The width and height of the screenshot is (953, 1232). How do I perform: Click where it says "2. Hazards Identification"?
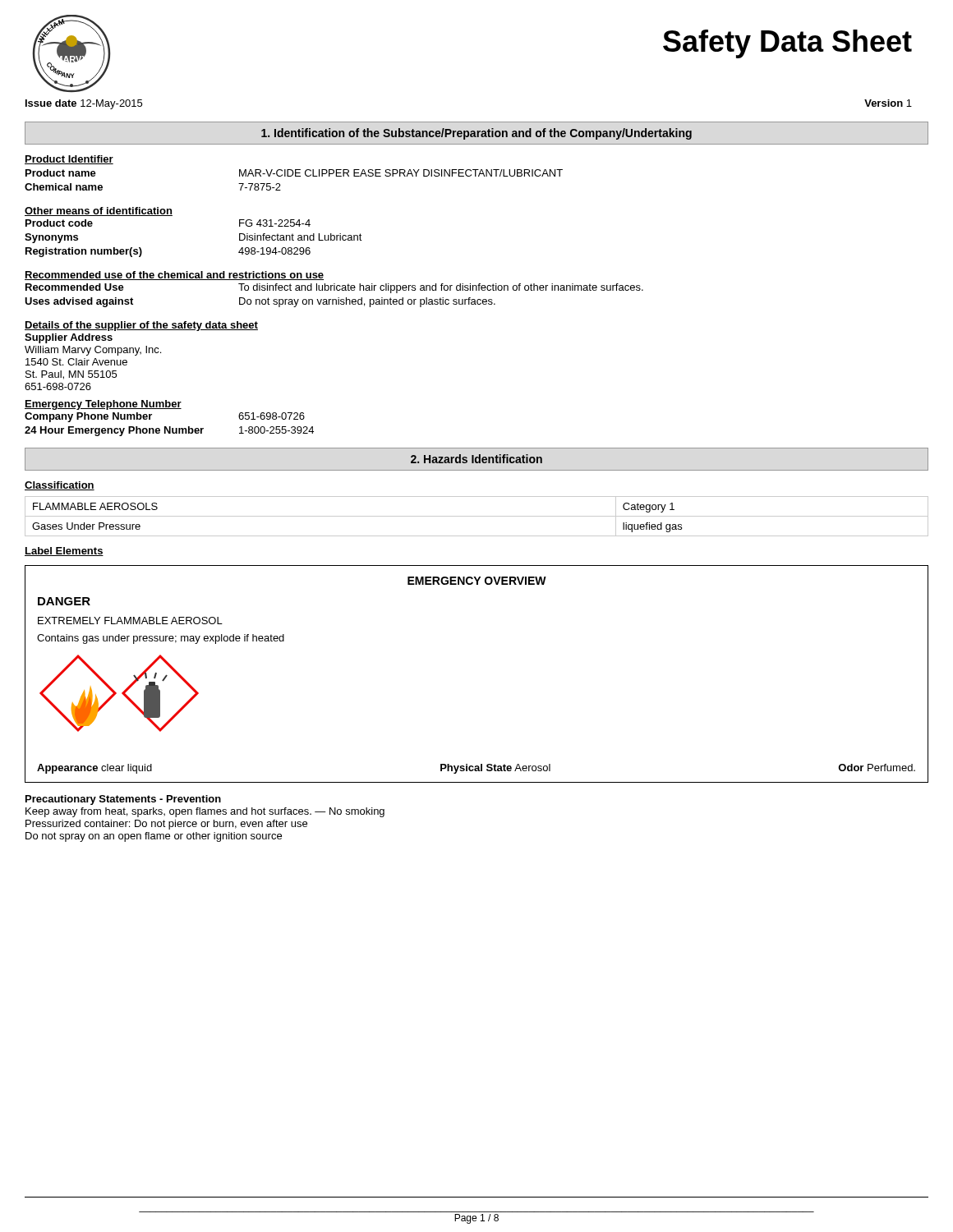(x=476, y=459)
